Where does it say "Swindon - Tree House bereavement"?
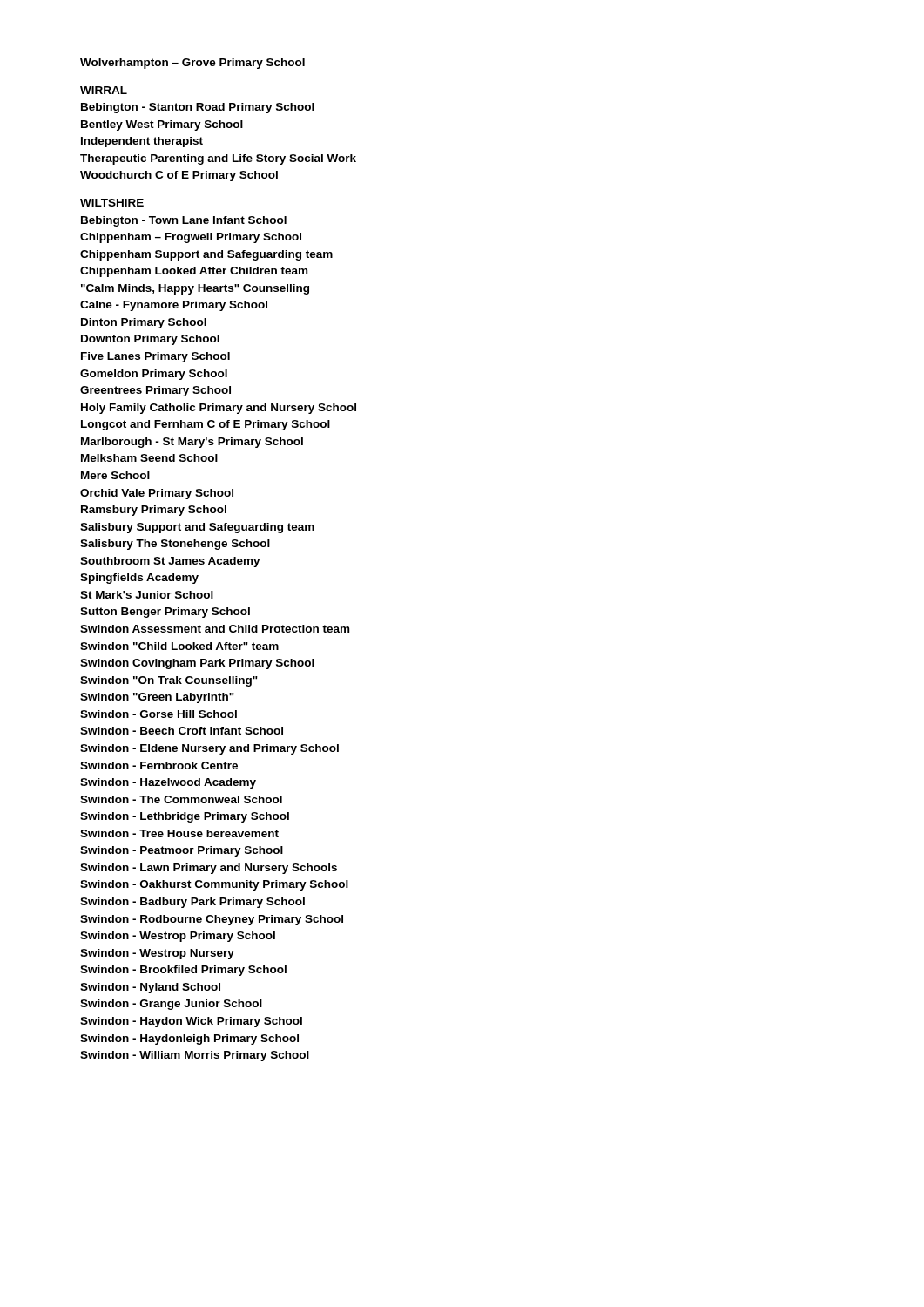This screenshot has height=1307, width=924. click(x=179, y=833)
